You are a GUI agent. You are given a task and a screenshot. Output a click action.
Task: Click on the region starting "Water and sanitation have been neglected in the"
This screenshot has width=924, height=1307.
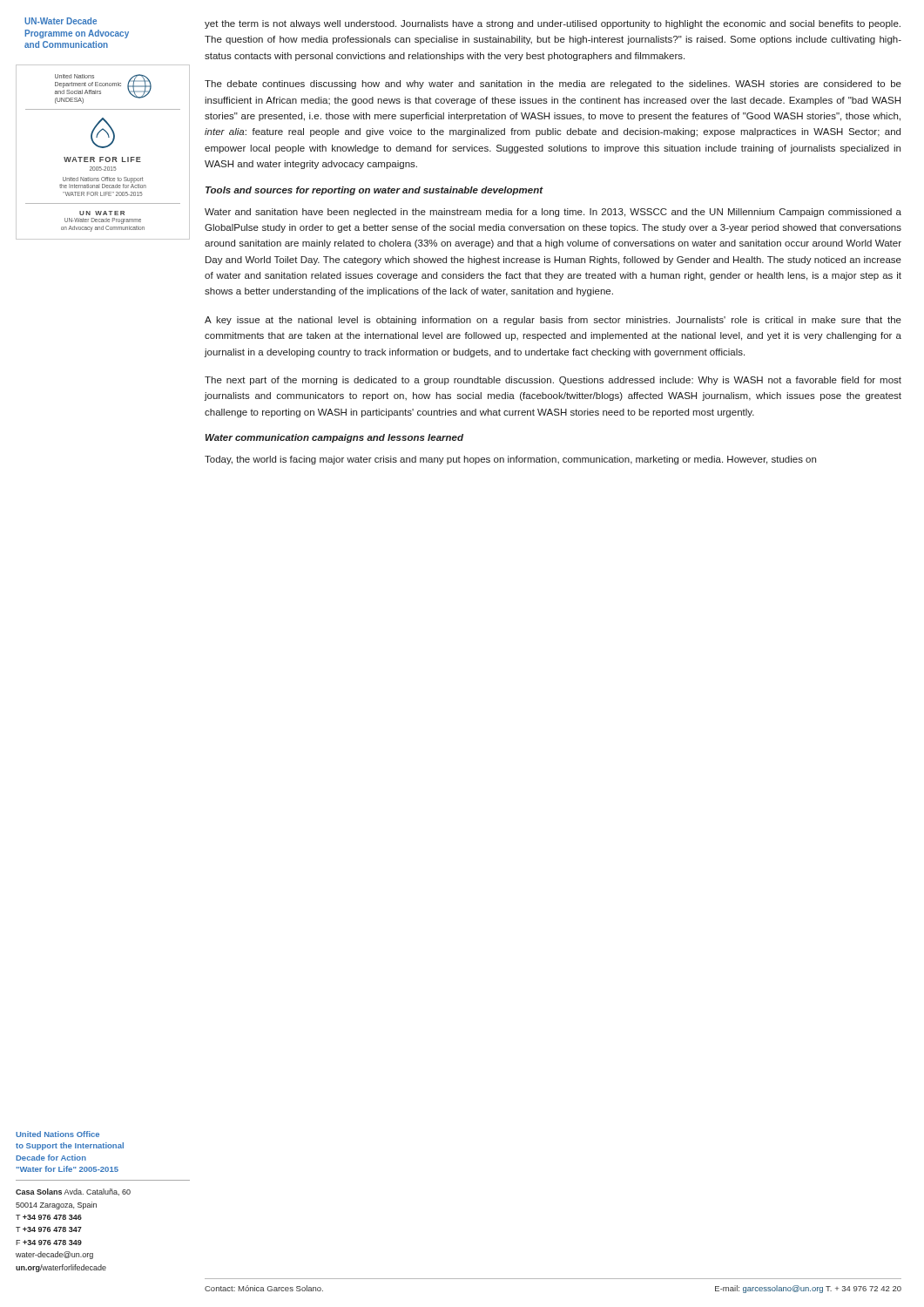coord(553,251)
